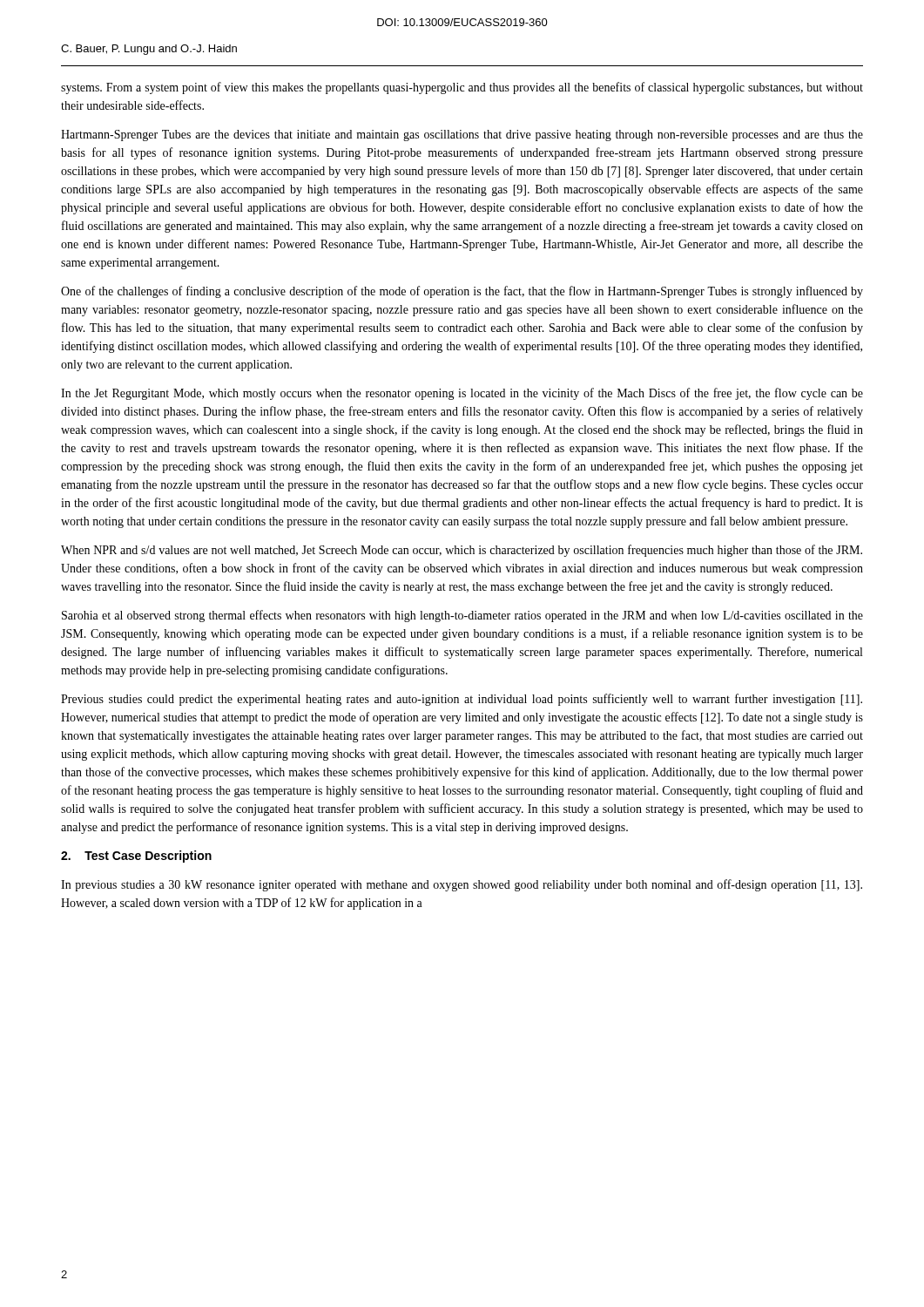
Task: Select the text block containing "systems. From a system"
Action: 462,97
